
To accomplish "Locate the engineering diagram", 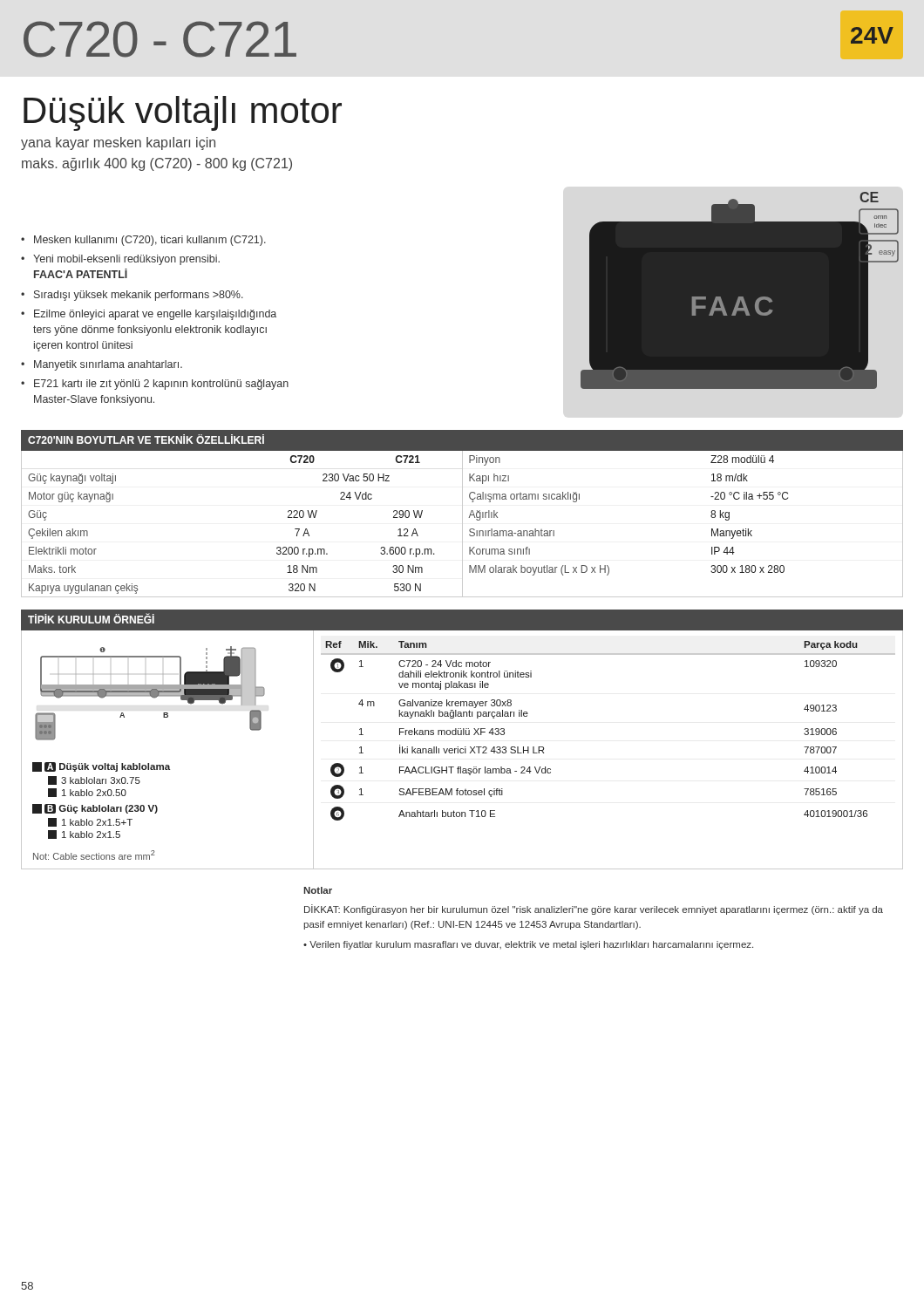I will coord(167,697).
